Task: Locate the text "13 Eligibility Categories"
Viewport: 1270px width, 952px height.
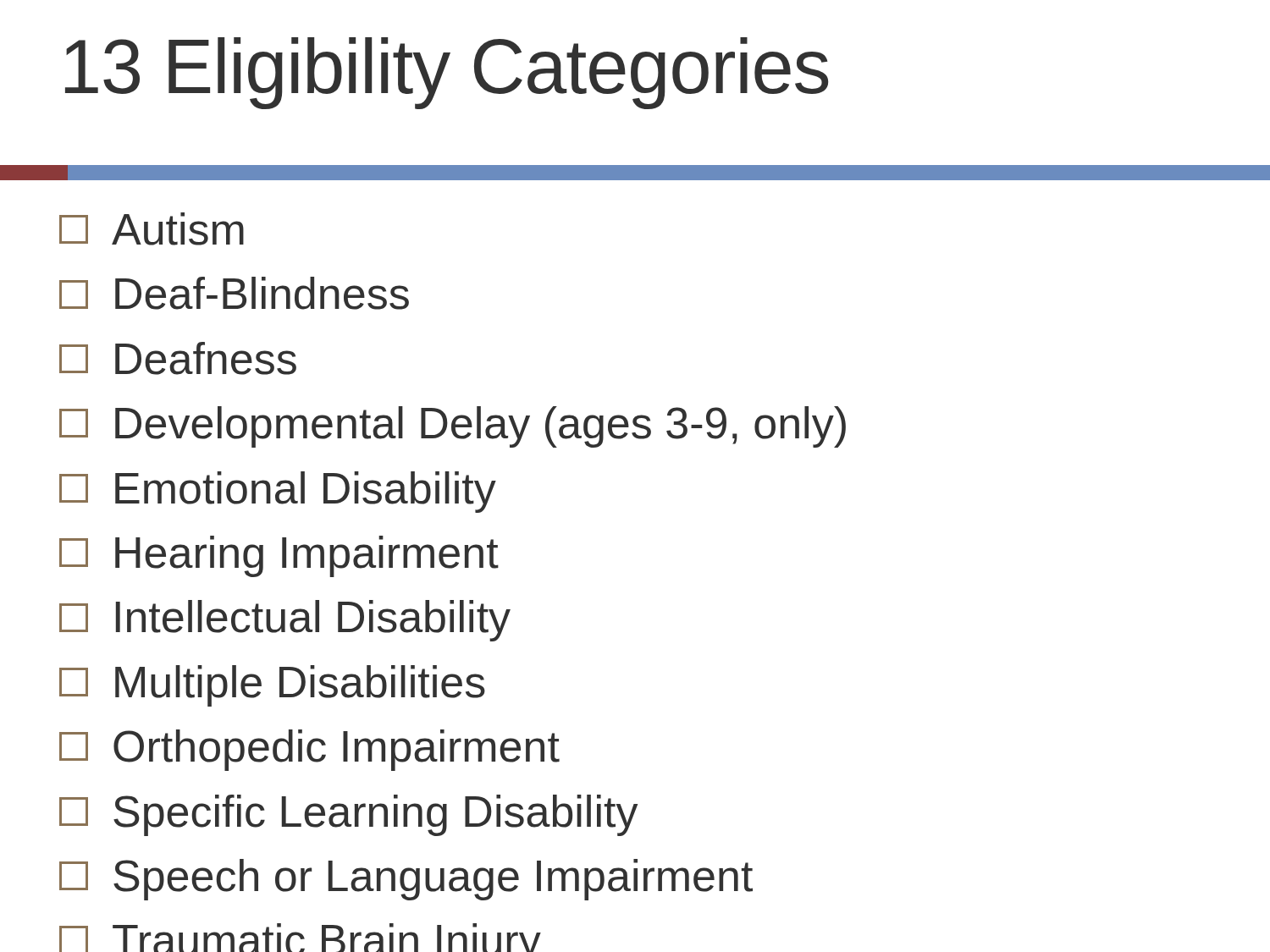Action: 445,67
